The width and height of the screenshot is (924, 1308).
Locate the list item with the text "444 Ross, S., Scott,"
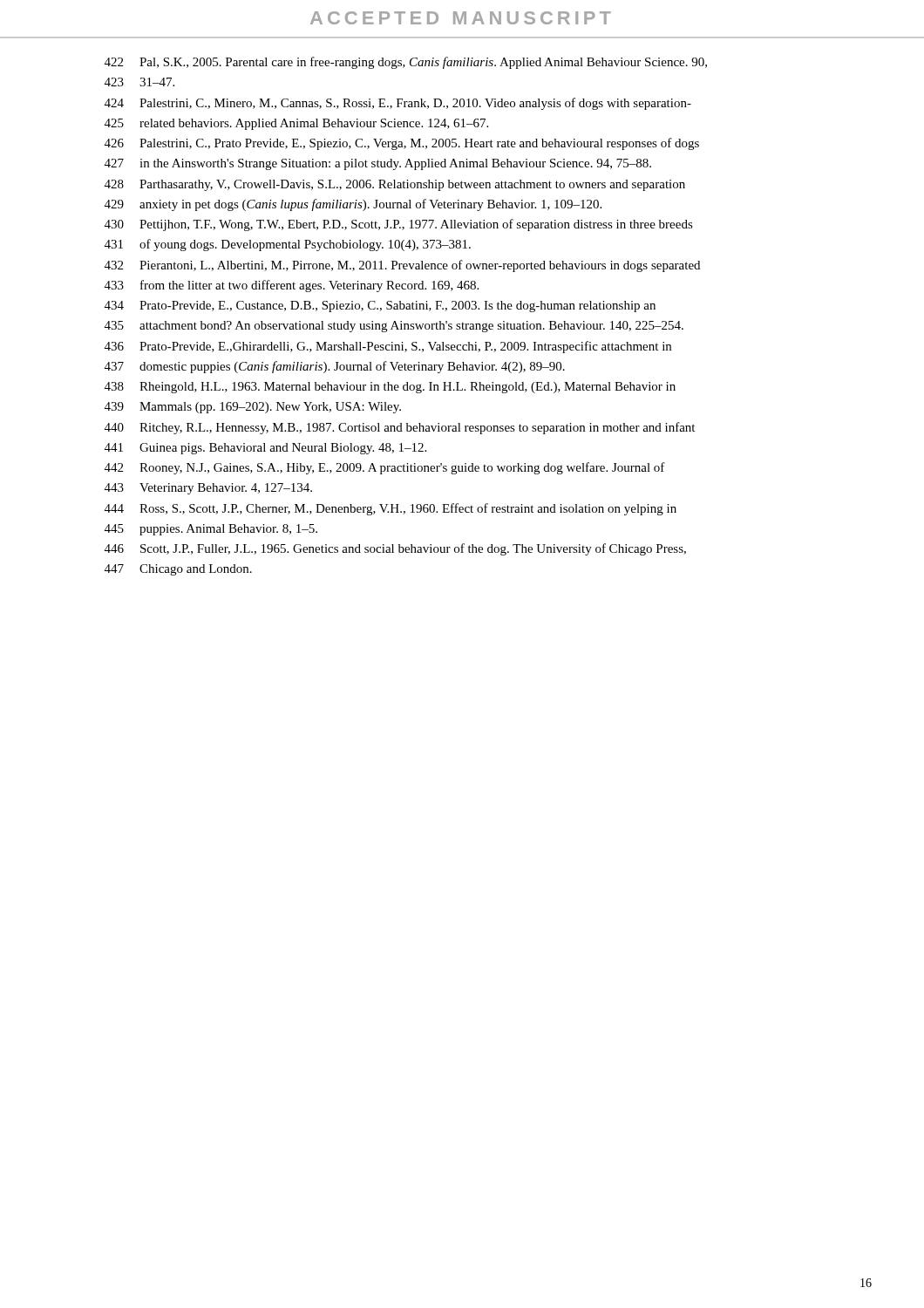click(466, 508)
